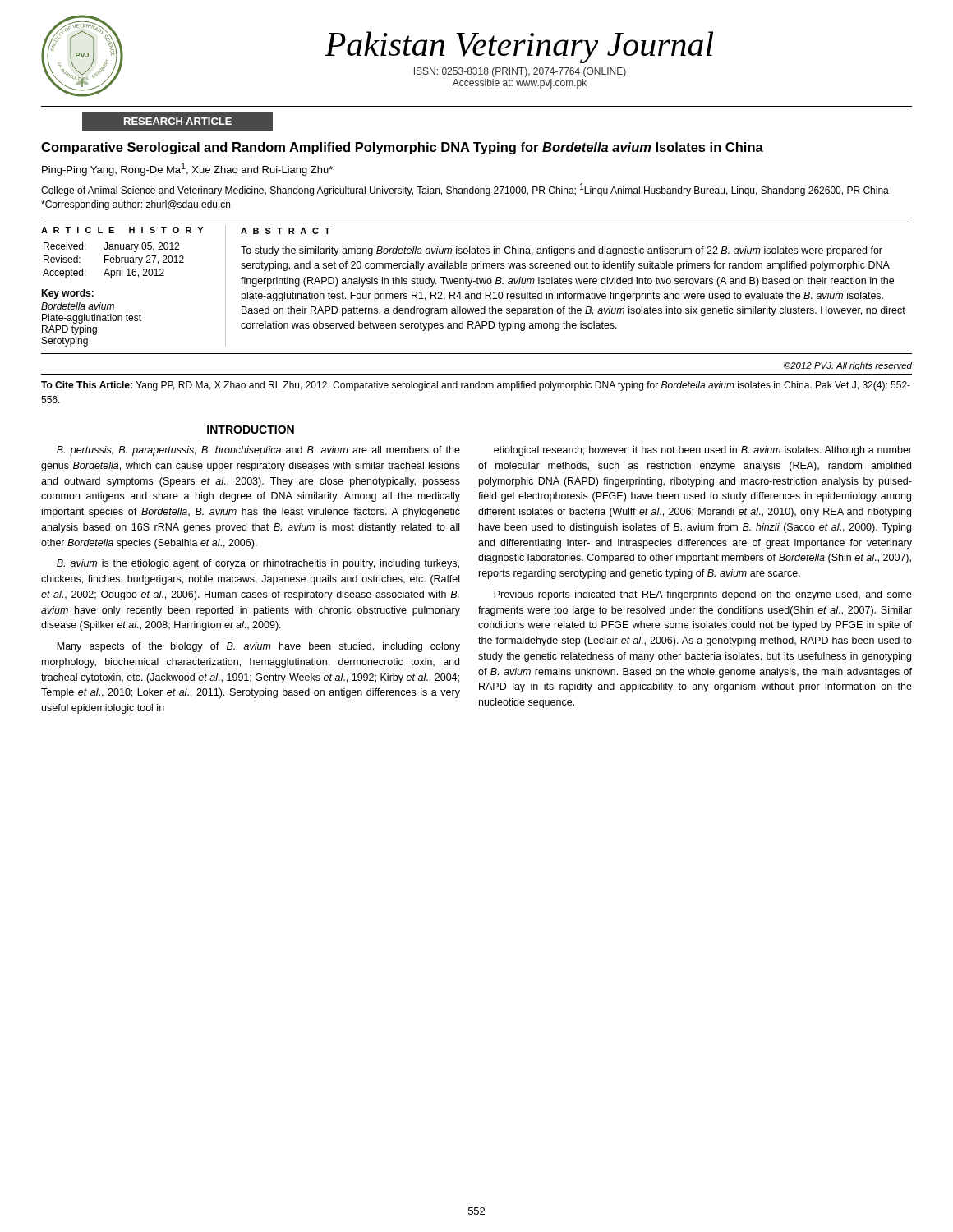
Task: Locate the text block with the text "To Cite This Article:"
Action: [x=476, y=393]
